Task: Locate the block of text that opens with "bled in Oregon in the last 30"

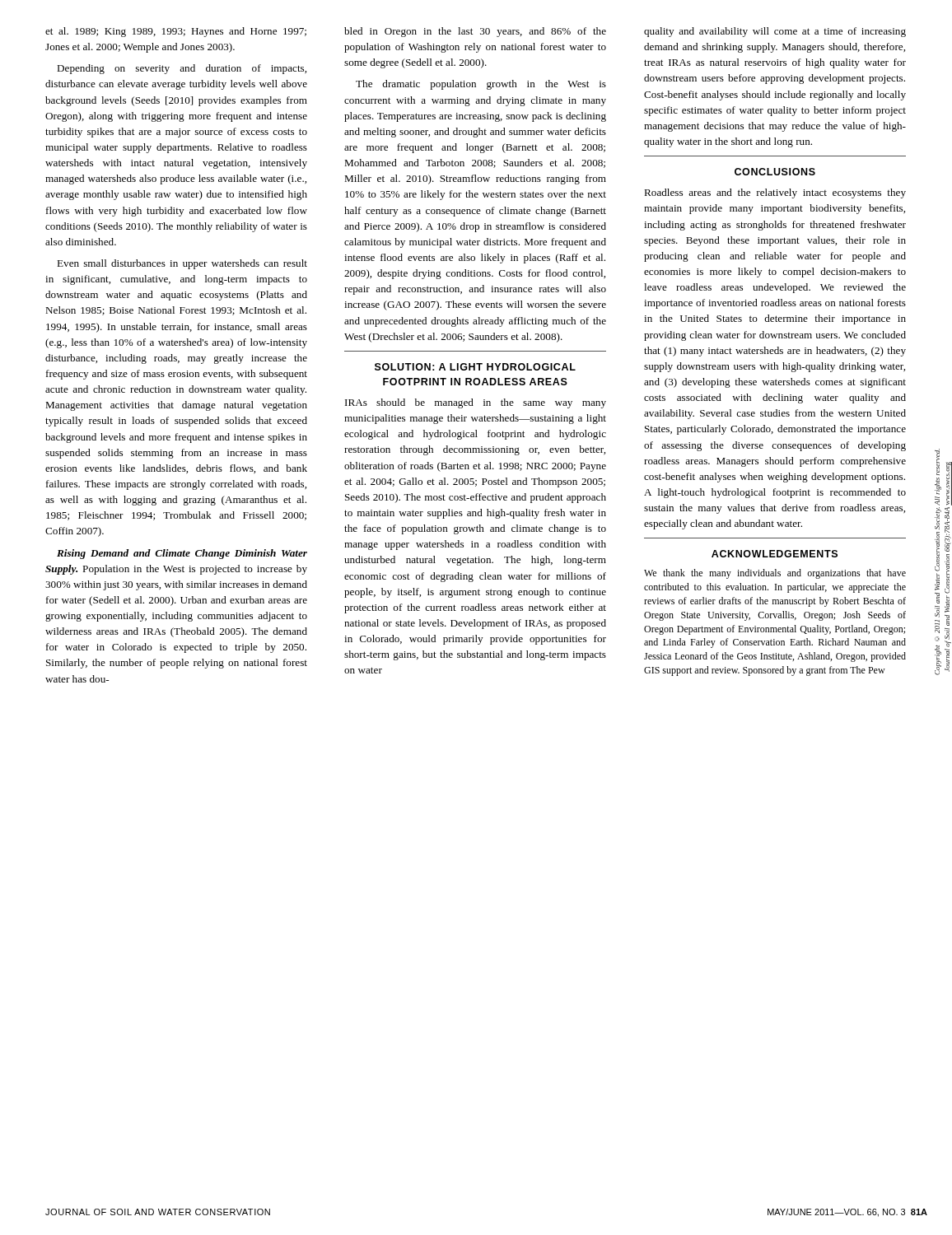Action: (475, 184)
